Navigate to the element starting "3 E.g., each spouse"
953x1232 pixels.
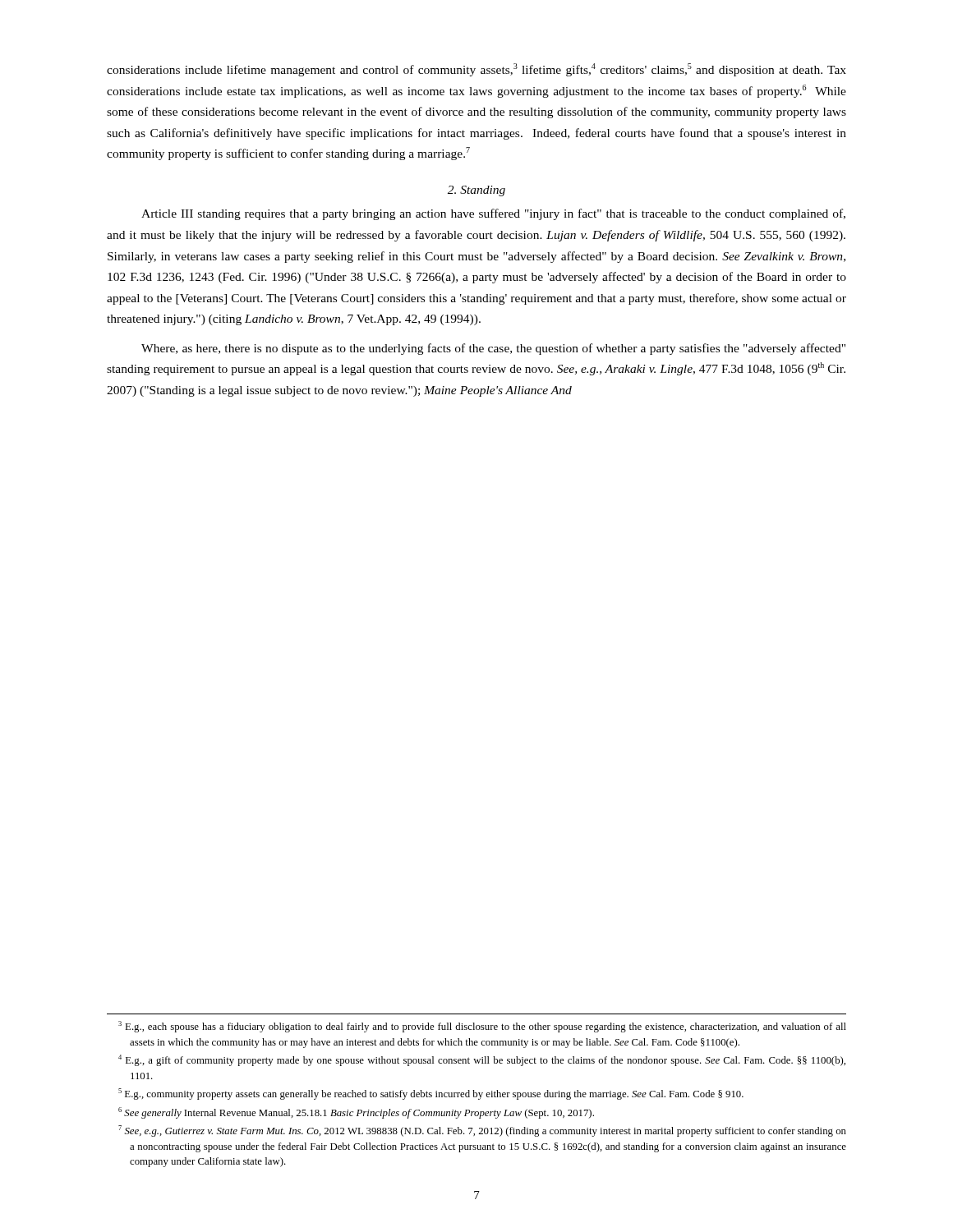pyautogui.click(x=482, y=1034)
